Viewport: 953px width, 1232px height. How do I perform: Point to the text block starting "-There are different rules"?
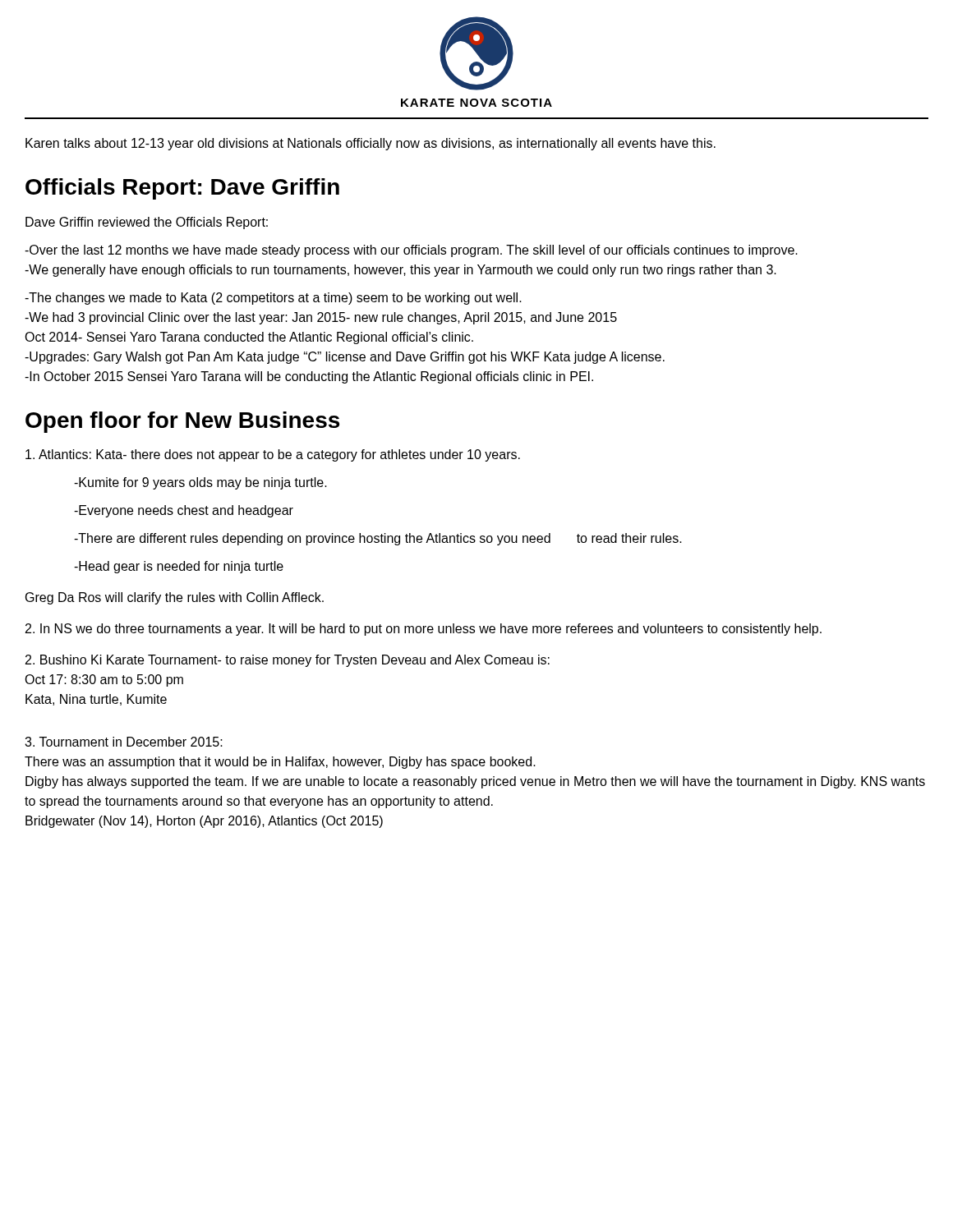coord(378,539)
